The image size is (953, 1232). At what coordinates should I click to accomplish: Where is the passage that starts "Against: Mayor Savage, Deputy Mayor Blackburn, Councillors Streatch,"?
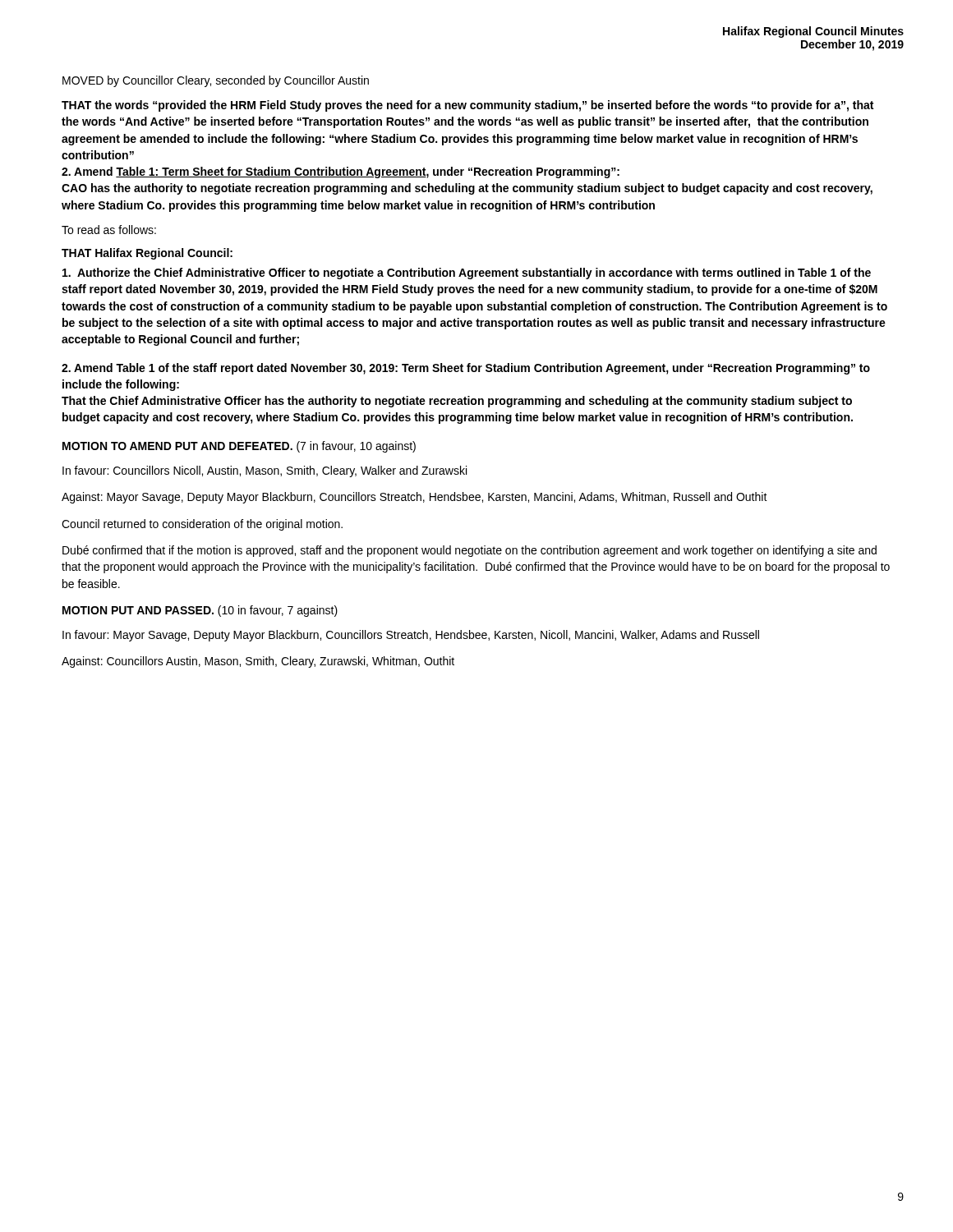coord(414,497)
